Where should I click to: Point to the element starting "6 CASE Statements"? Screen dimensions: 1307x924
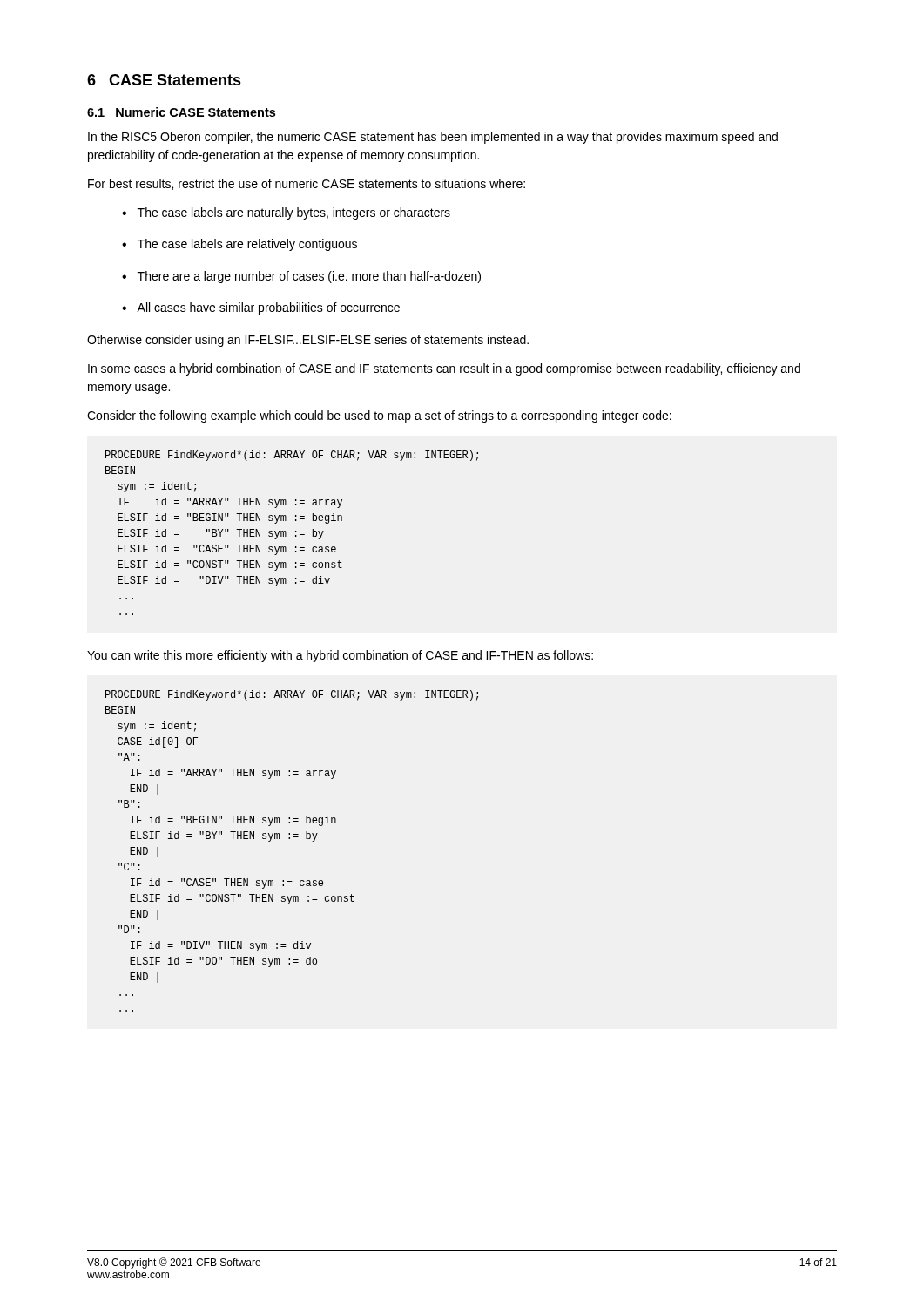tap(164, 80)
